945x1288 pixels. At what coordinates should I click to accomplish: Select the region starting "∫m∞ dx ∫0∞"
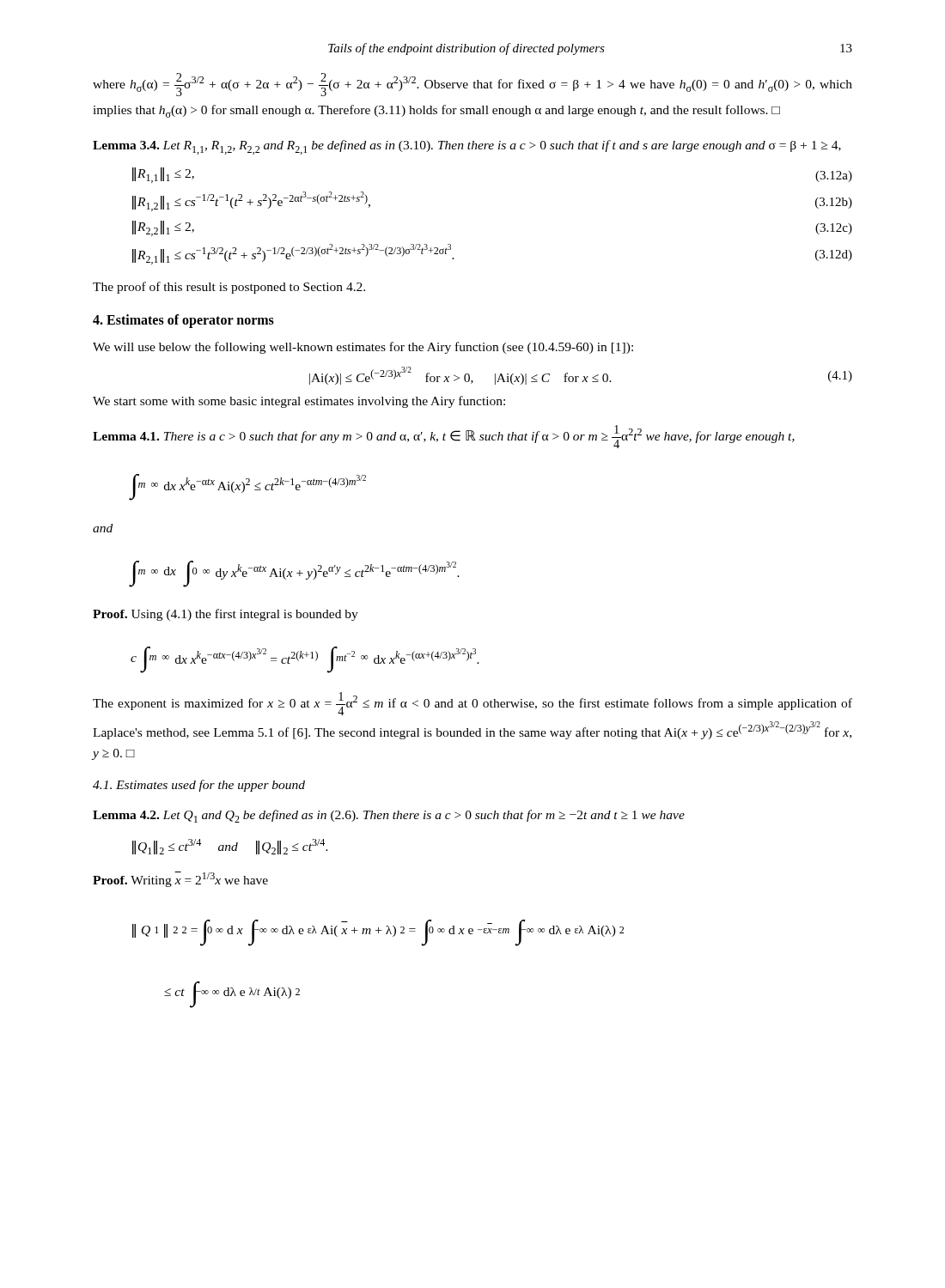(x=295, y=574)
